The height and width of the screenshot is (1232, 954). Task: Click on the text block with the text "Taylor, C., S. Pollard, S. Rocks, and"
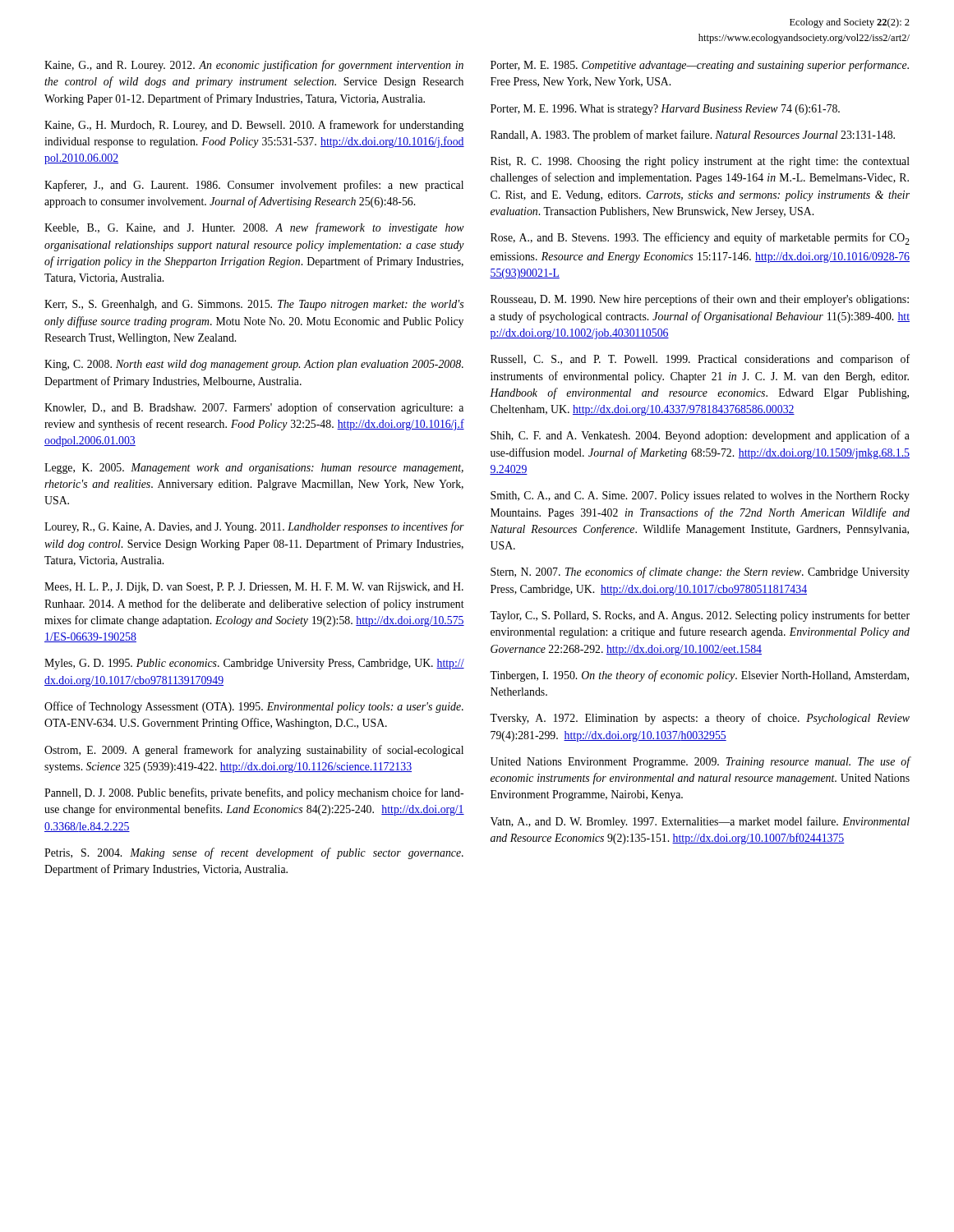point(700,632)
